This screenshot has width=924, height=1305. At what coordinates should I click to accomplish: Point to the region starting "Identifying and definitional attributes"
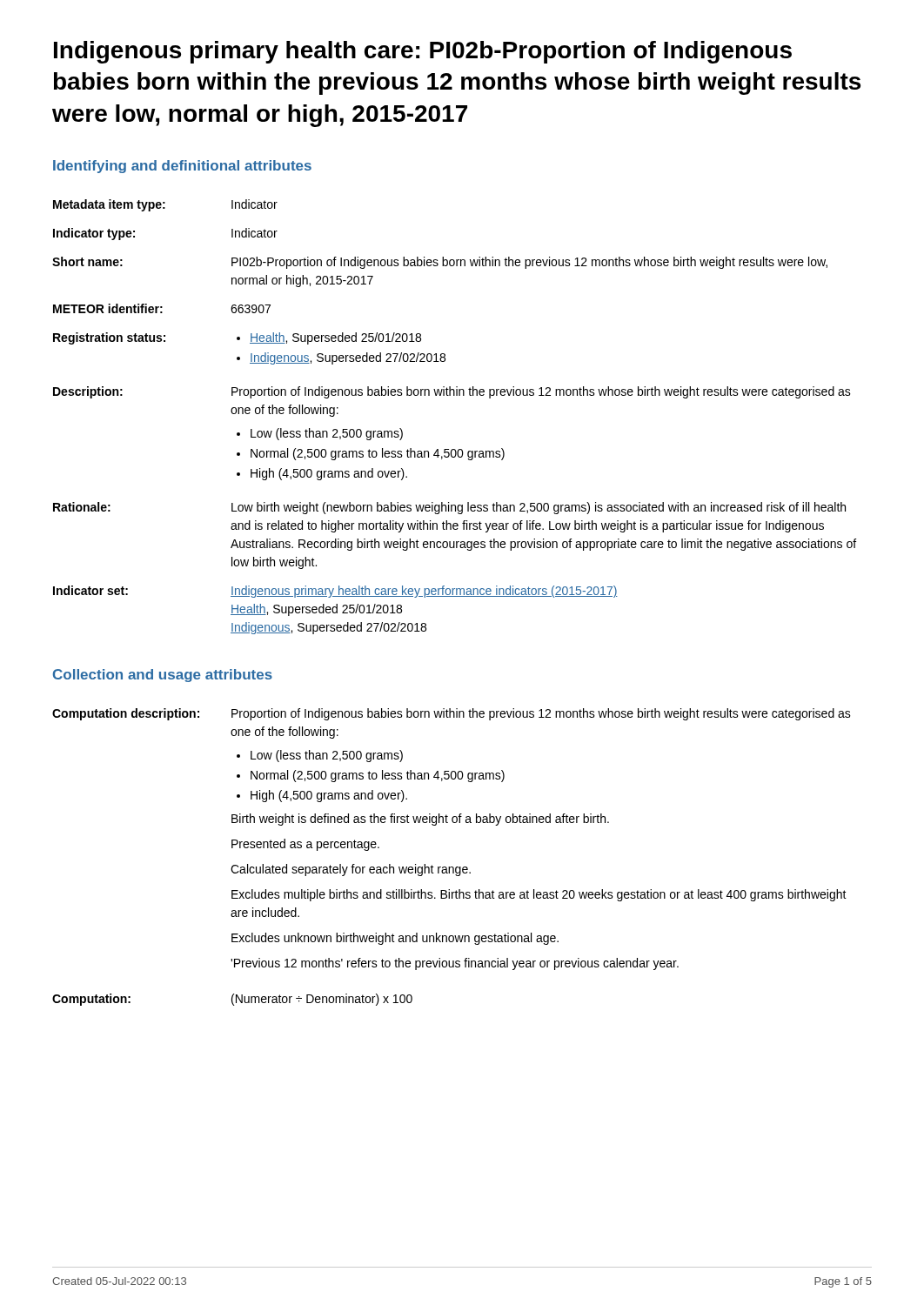(x=182, y=167)
